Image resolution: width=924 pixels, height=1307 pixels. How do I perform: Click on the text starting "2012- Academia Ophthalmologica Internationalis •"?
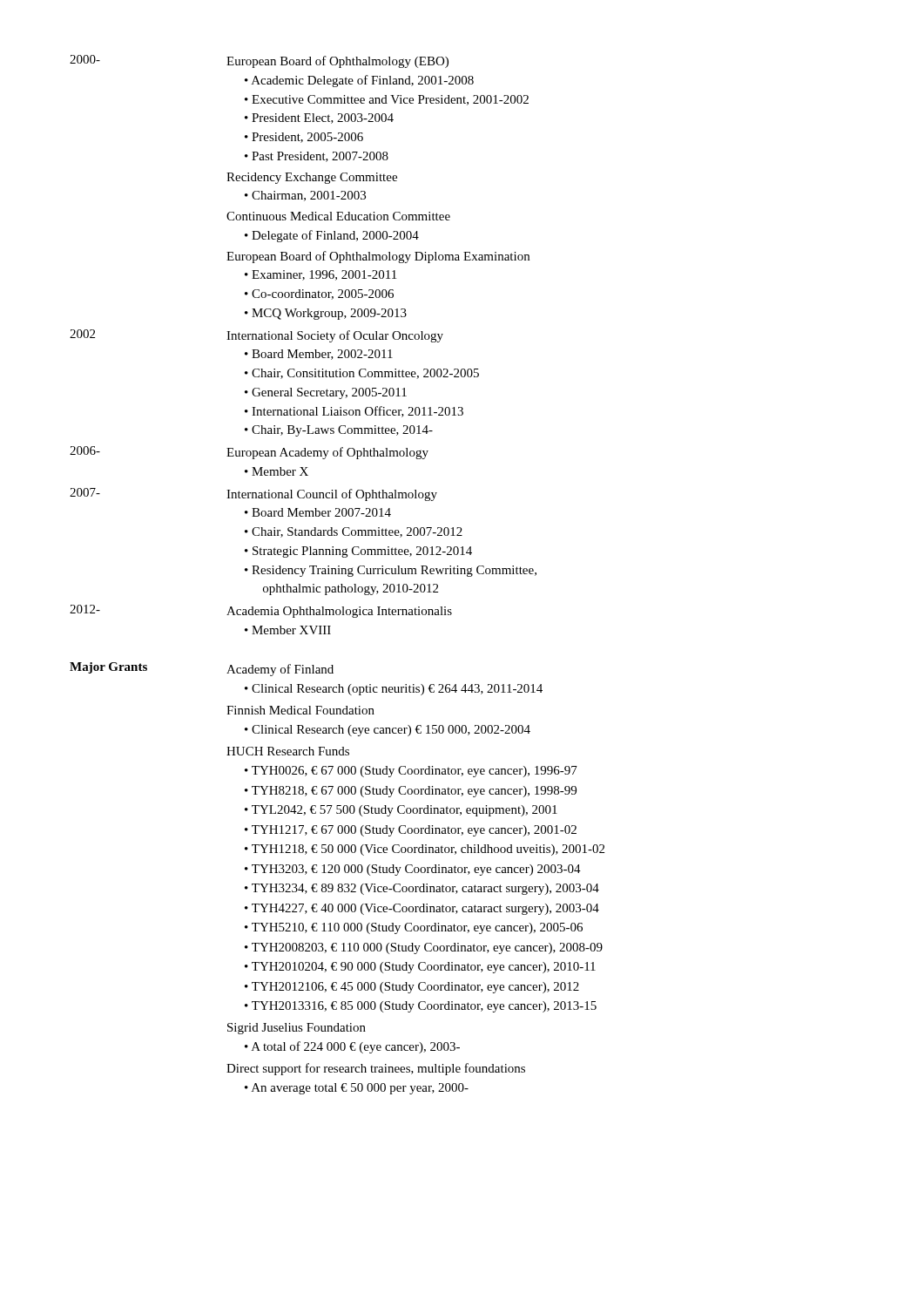click(261, 611)
